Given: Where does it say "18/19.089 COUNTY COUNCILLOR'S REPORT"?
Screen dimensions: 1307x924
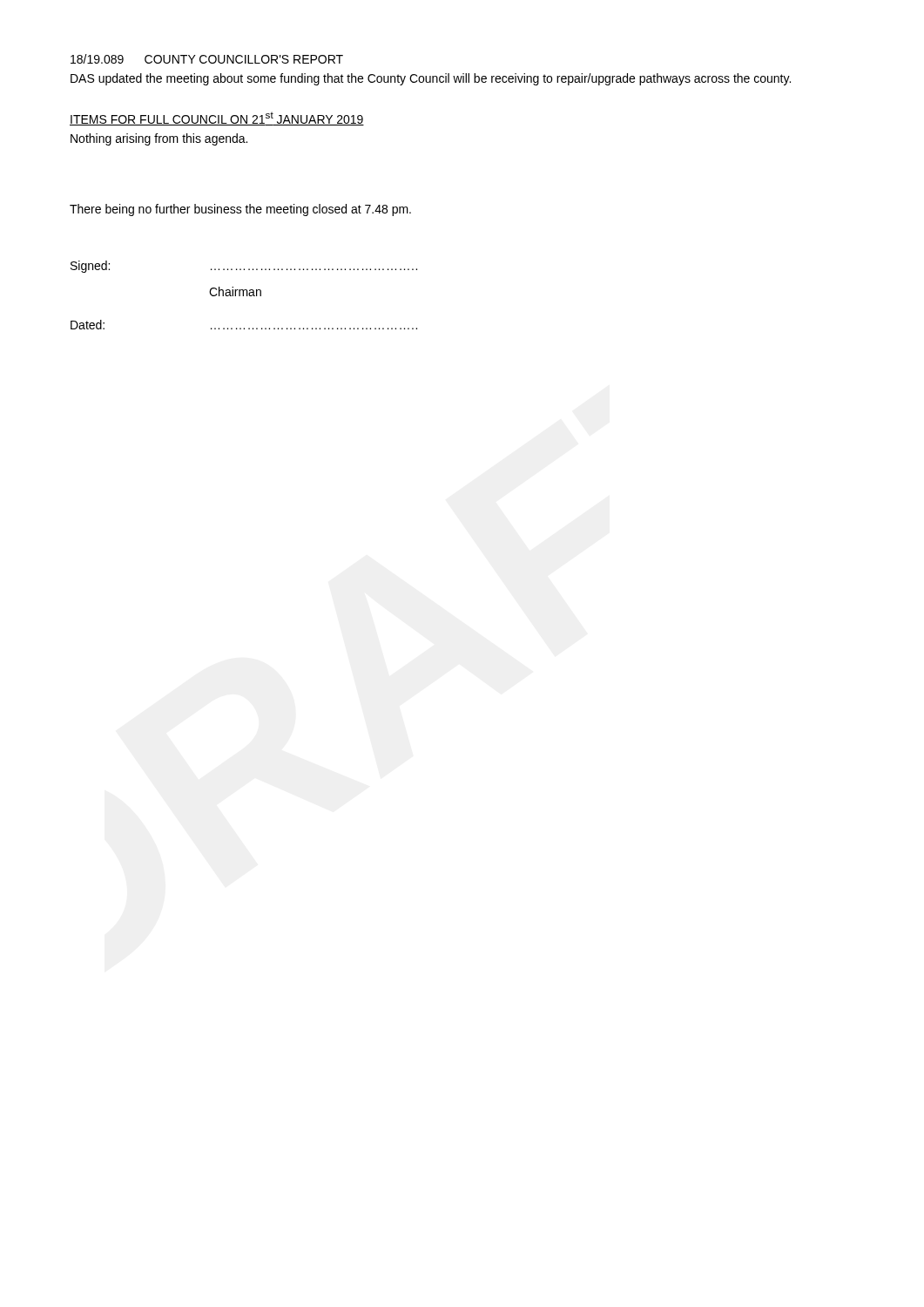Looking at the screenshot, I should coord(206,59).
